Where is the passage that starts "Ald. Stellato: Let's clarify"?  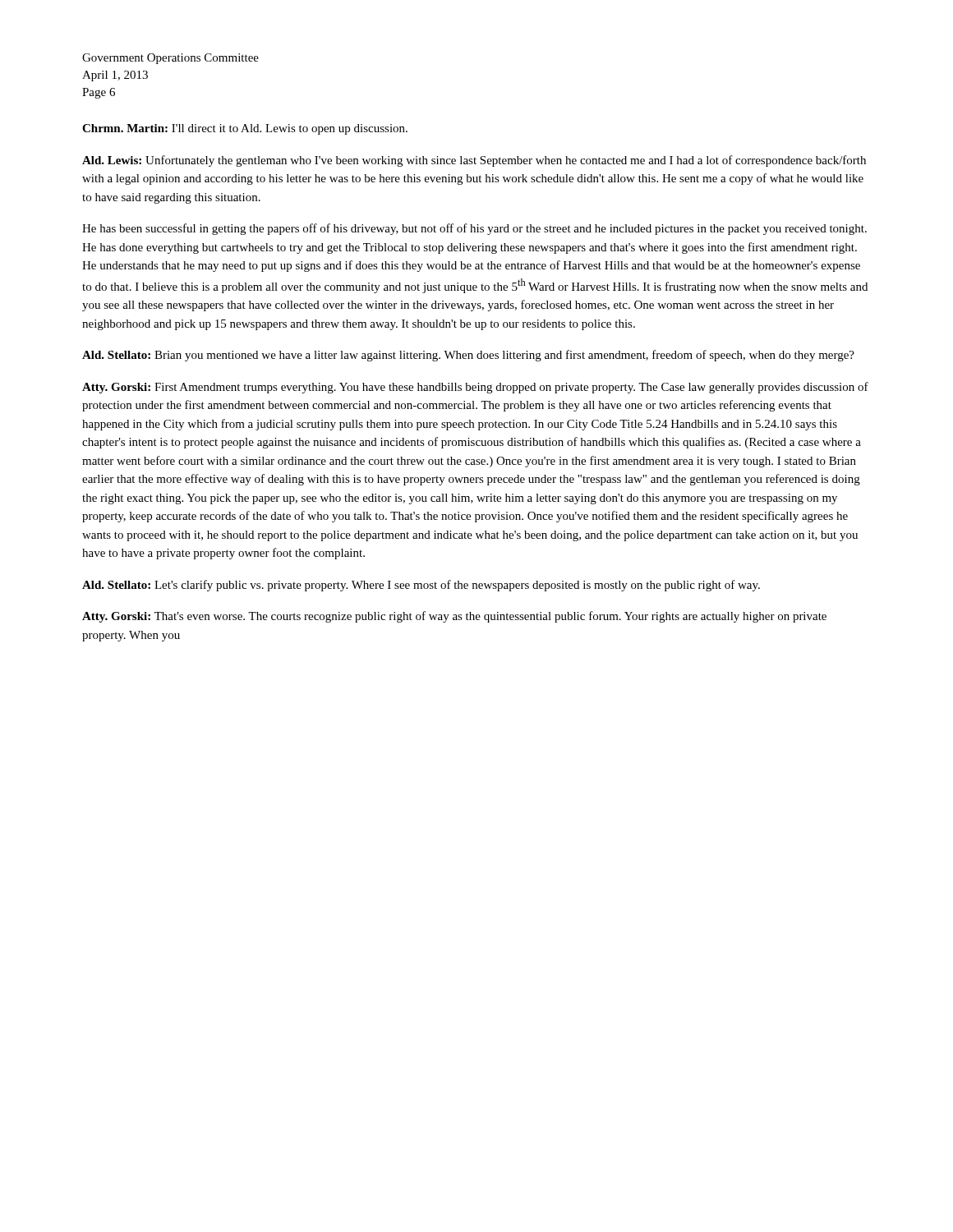pos(421,584)
